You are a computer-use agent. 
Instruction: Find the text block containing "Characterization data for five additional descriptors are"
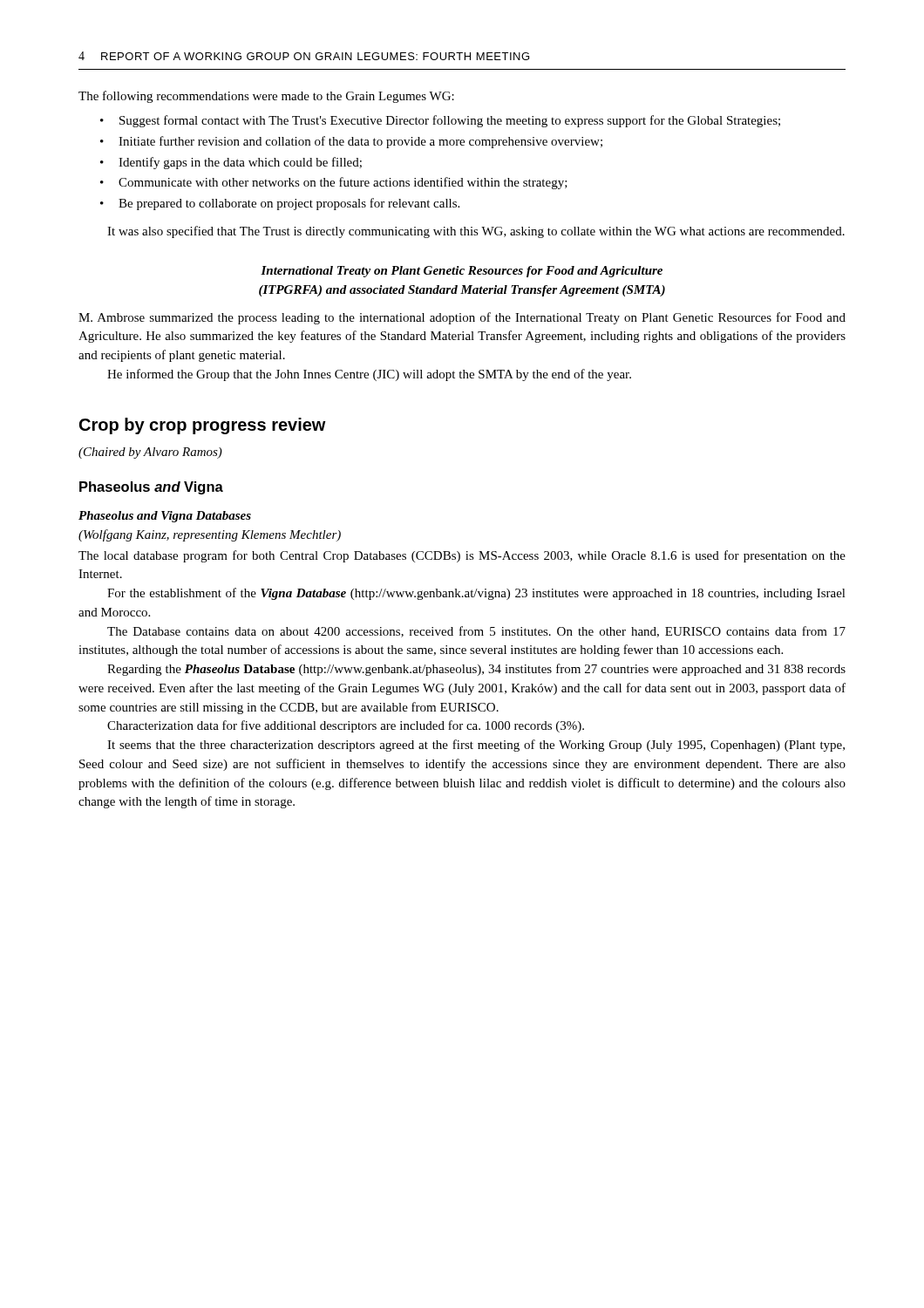pos(462,727)
